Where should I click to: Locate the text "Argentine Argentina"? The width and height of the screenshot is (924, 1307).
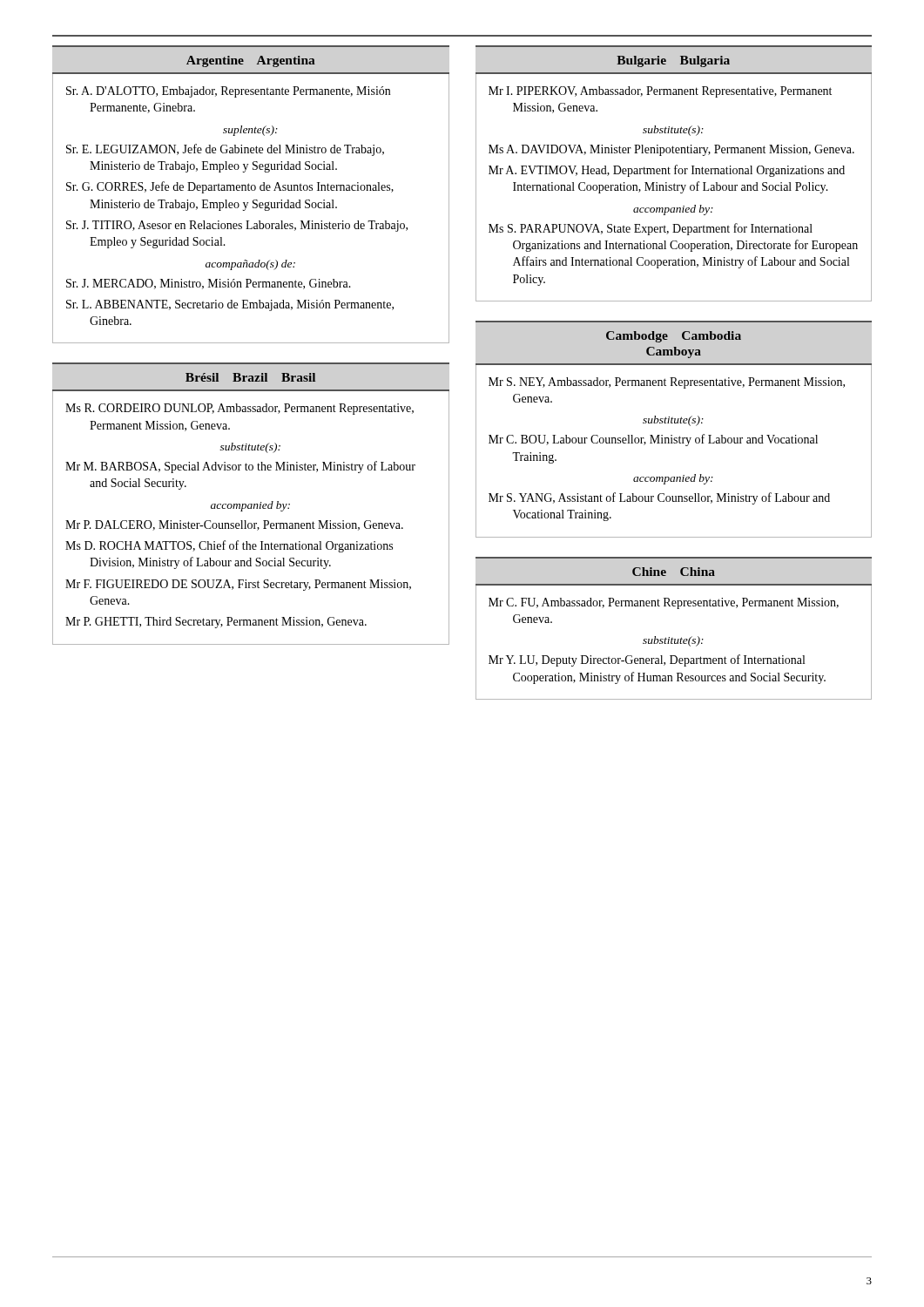tap(251, 60)
